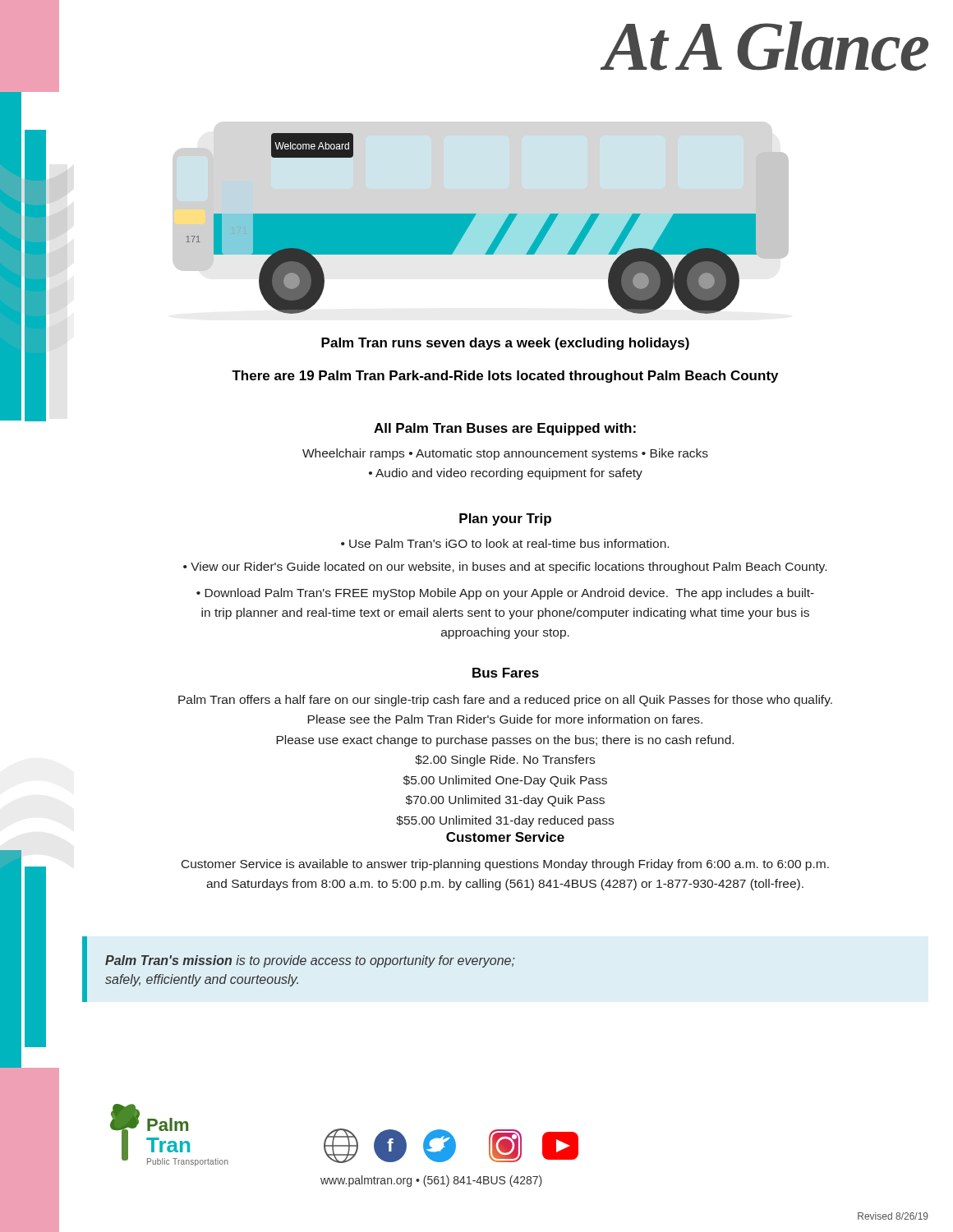The height and width of the screenshot is (1232, 953).
Task: Find the photo
Action: [x=481, y=197]
